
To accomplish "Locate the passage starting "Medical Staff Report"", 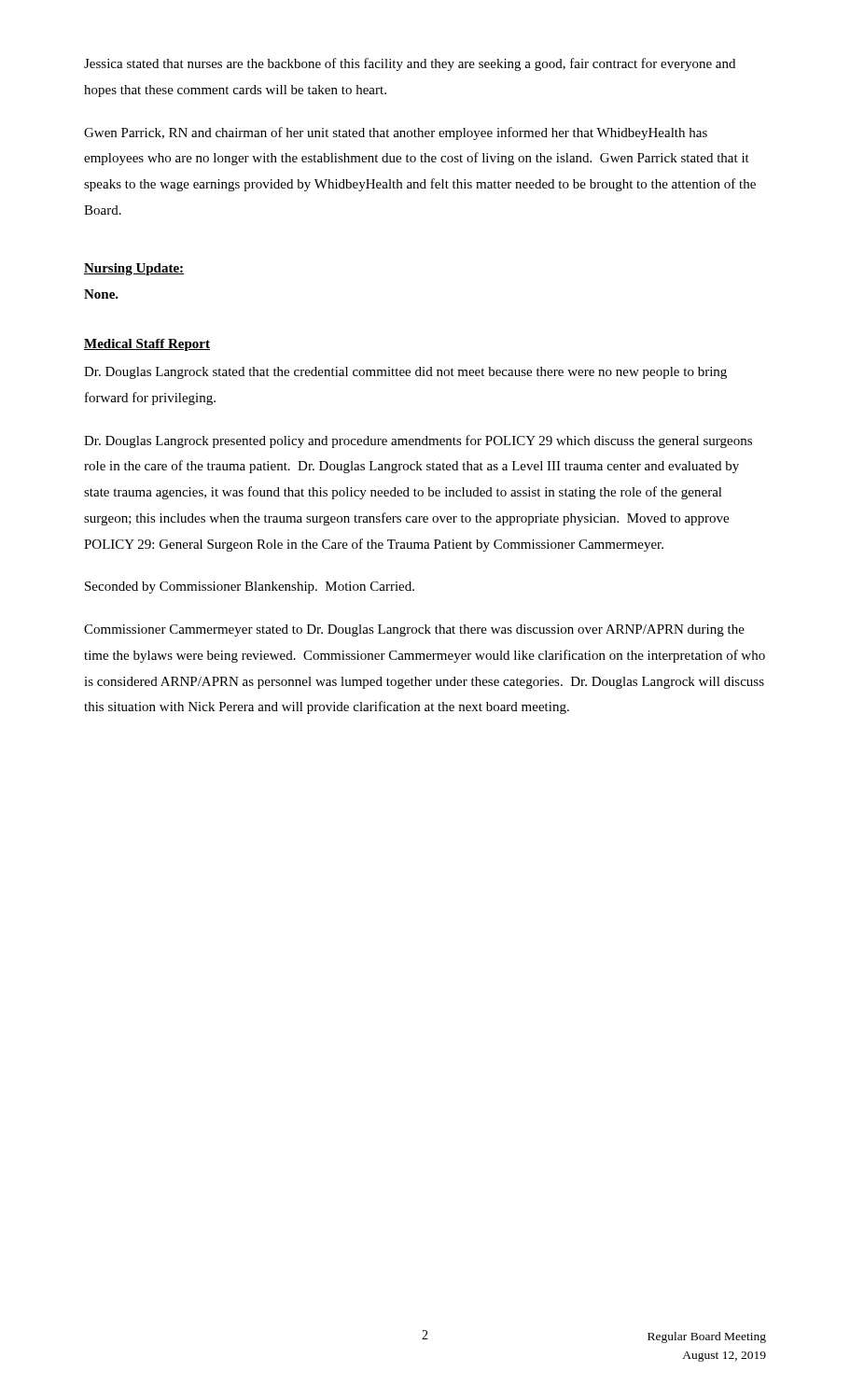I will click(147, 343).
